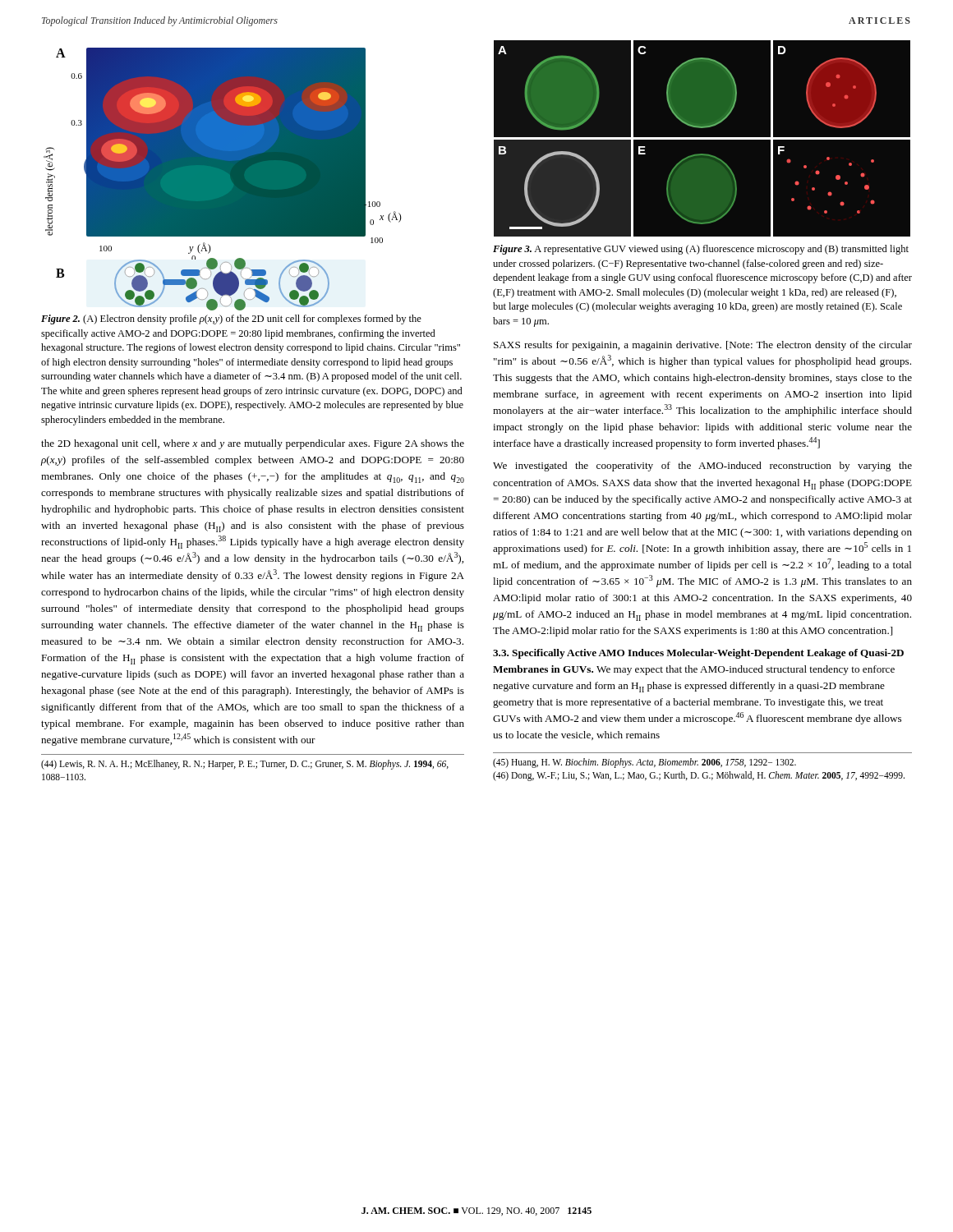This screenshot has height=1232, width=953.
Task: Navigate to the passage starting "We investigated the cooperativity of"
Action: click(x=702, y=548)
